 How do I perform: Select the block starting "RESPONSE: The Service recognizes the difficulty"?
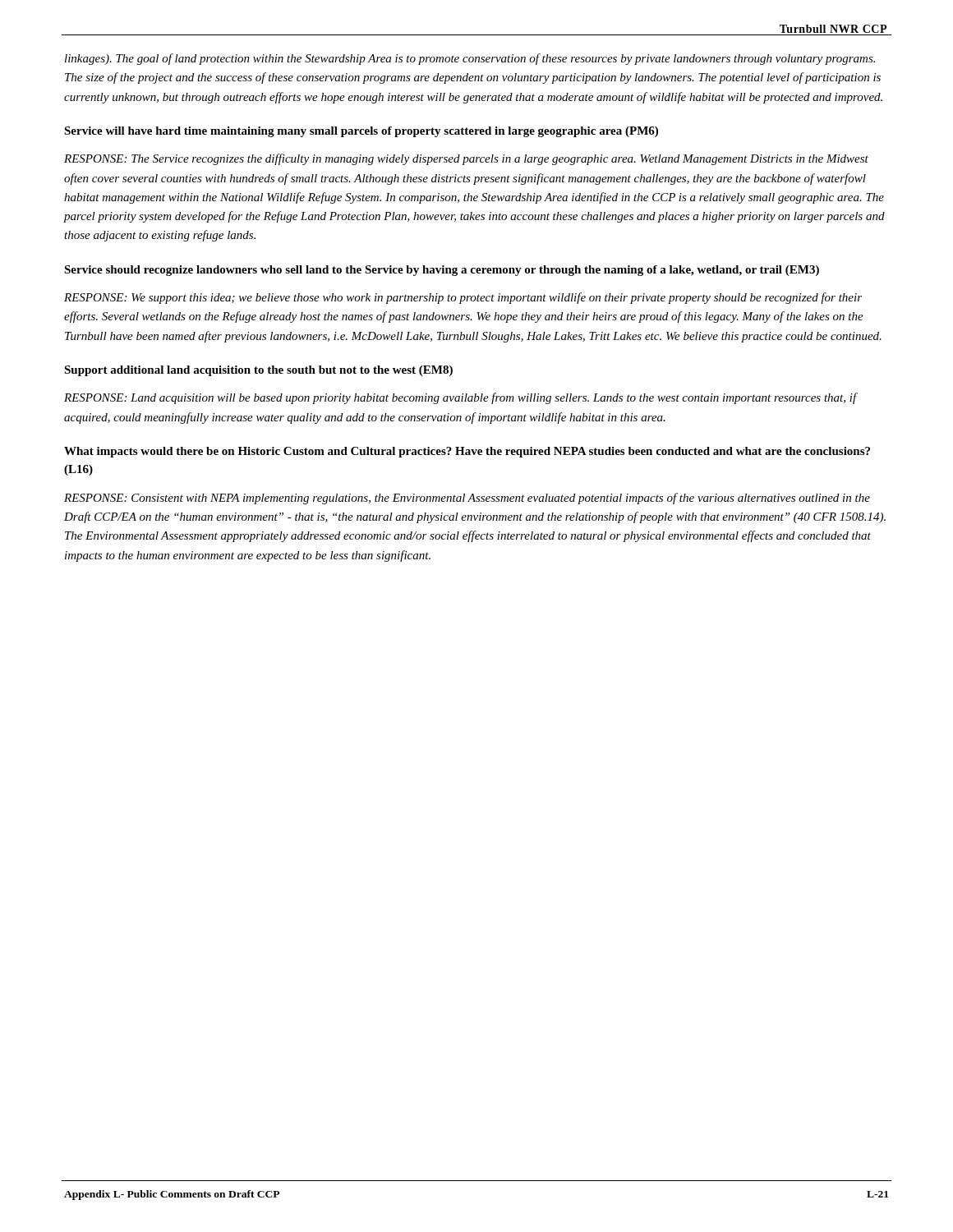coord(474,197)
